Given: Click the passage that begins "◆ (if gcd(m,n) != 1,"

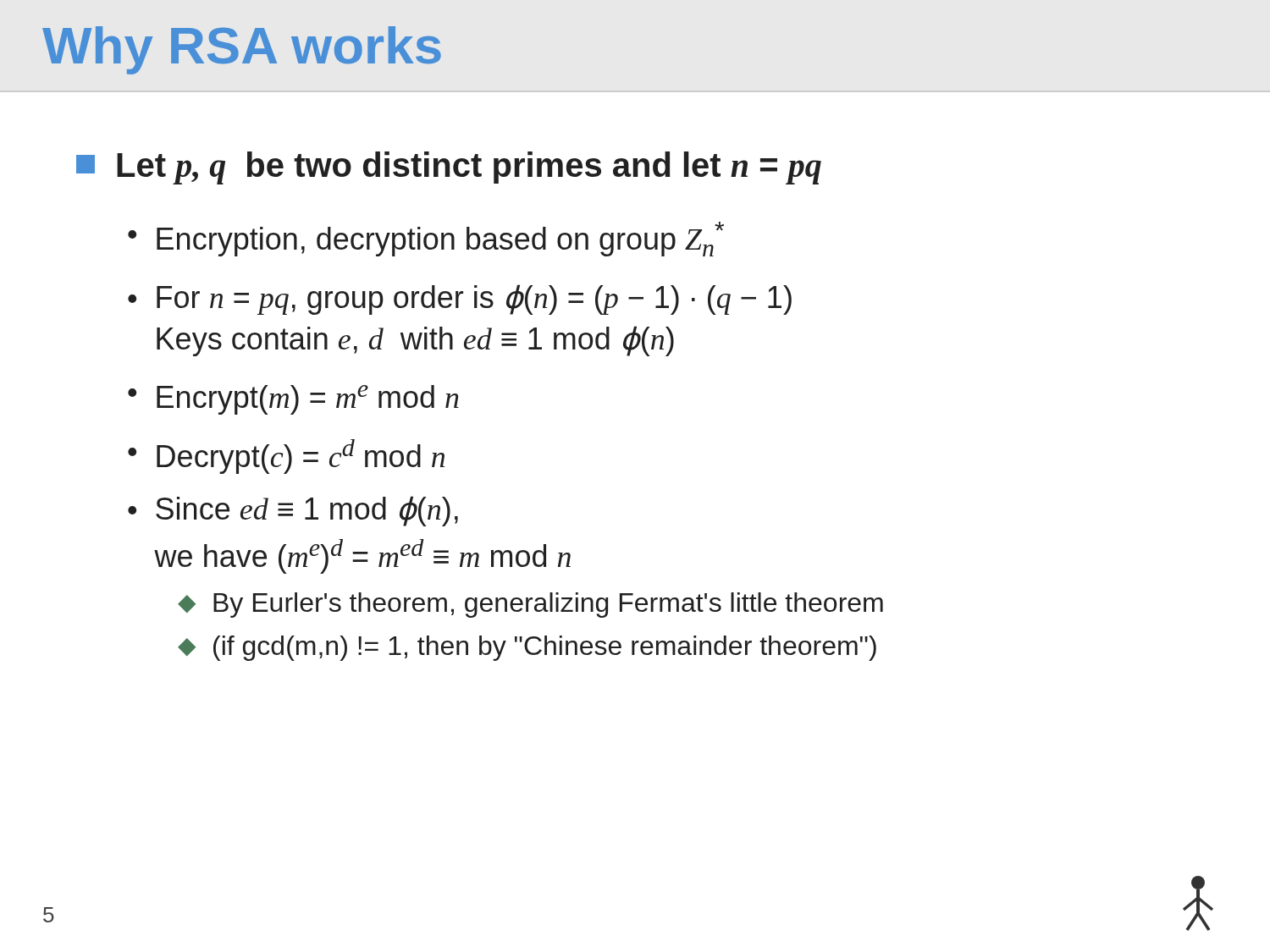Looking at the screenshot, I should [528, 646].
